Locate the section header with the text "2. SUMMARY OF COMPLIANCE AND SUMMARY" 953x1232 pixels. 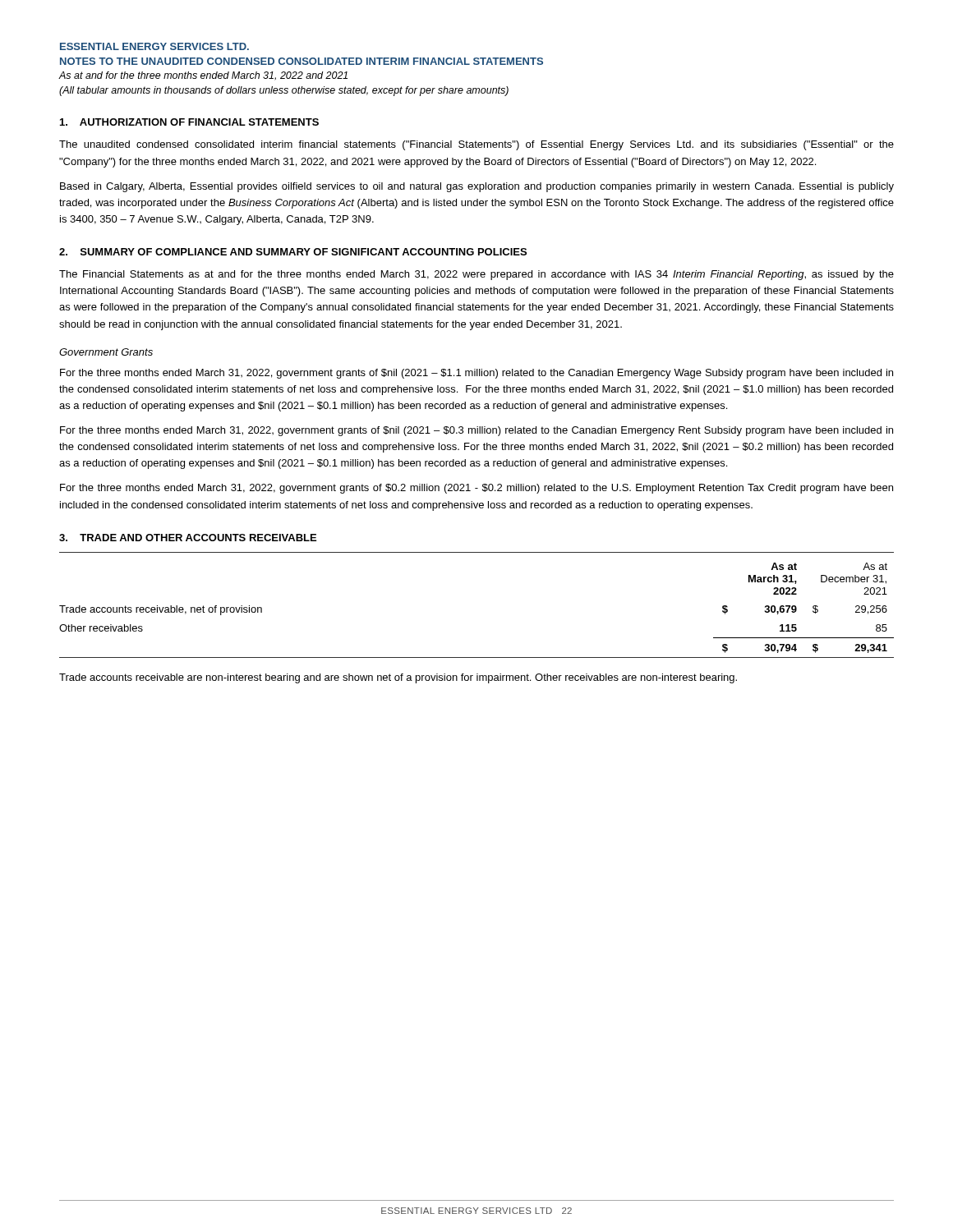[293, 252]
